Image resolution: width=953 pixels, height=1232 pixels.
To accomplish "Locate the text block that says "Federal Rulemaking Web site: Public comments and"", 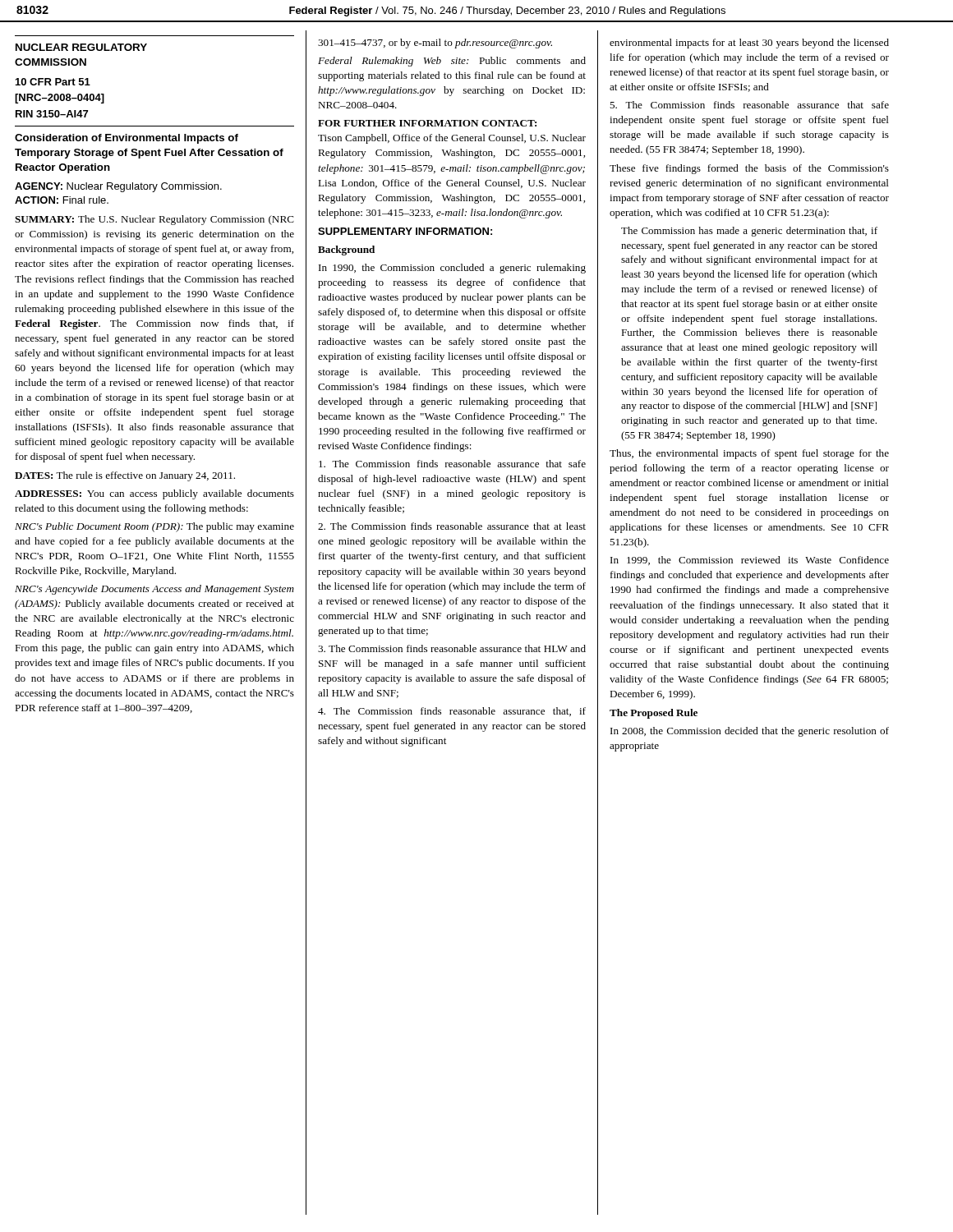I will (452, 83).
